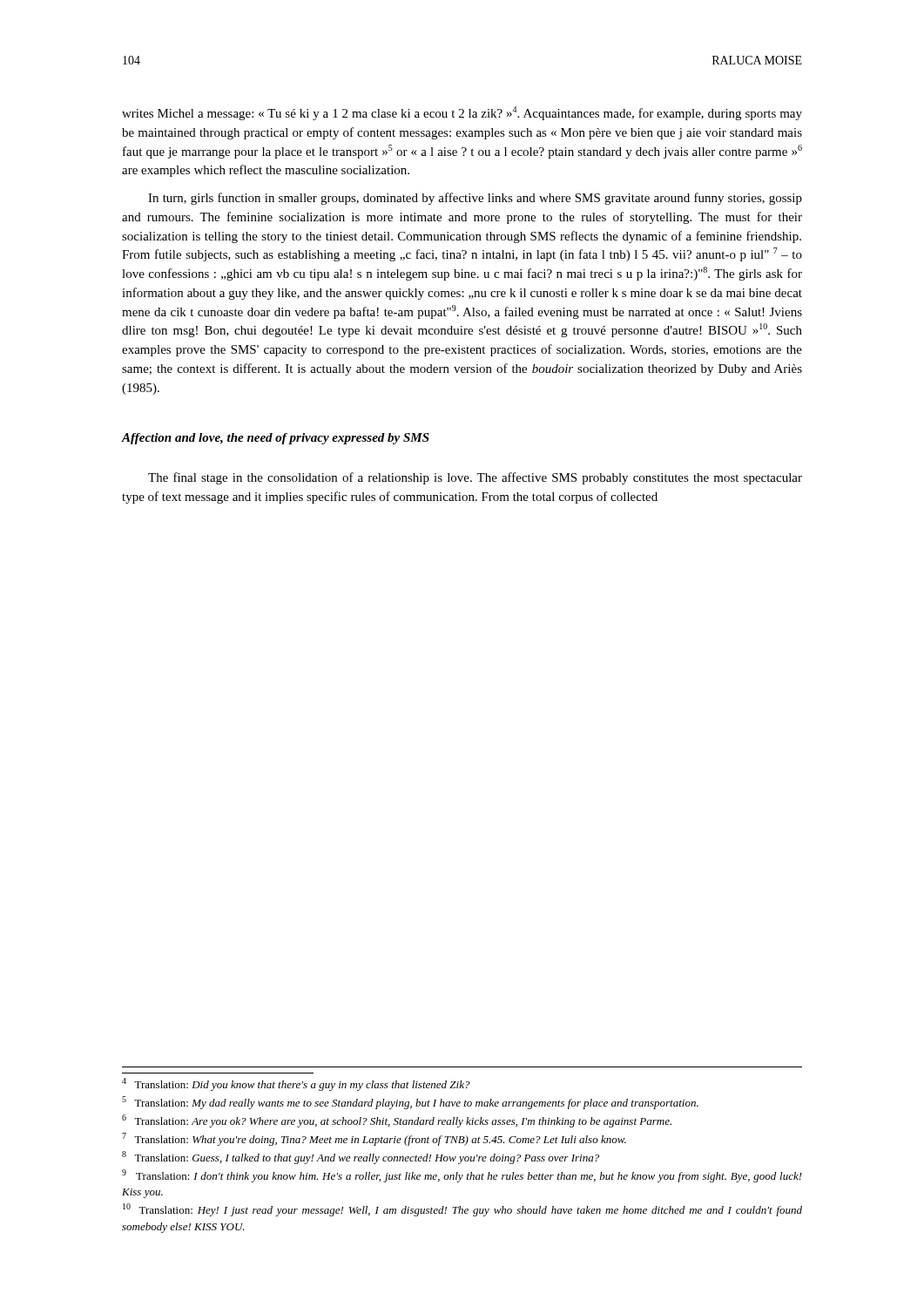Locate the footnote that reads "9 Translation: I don't think you"
This screenshot has height=1307, width=924.
click(462, 1183)
